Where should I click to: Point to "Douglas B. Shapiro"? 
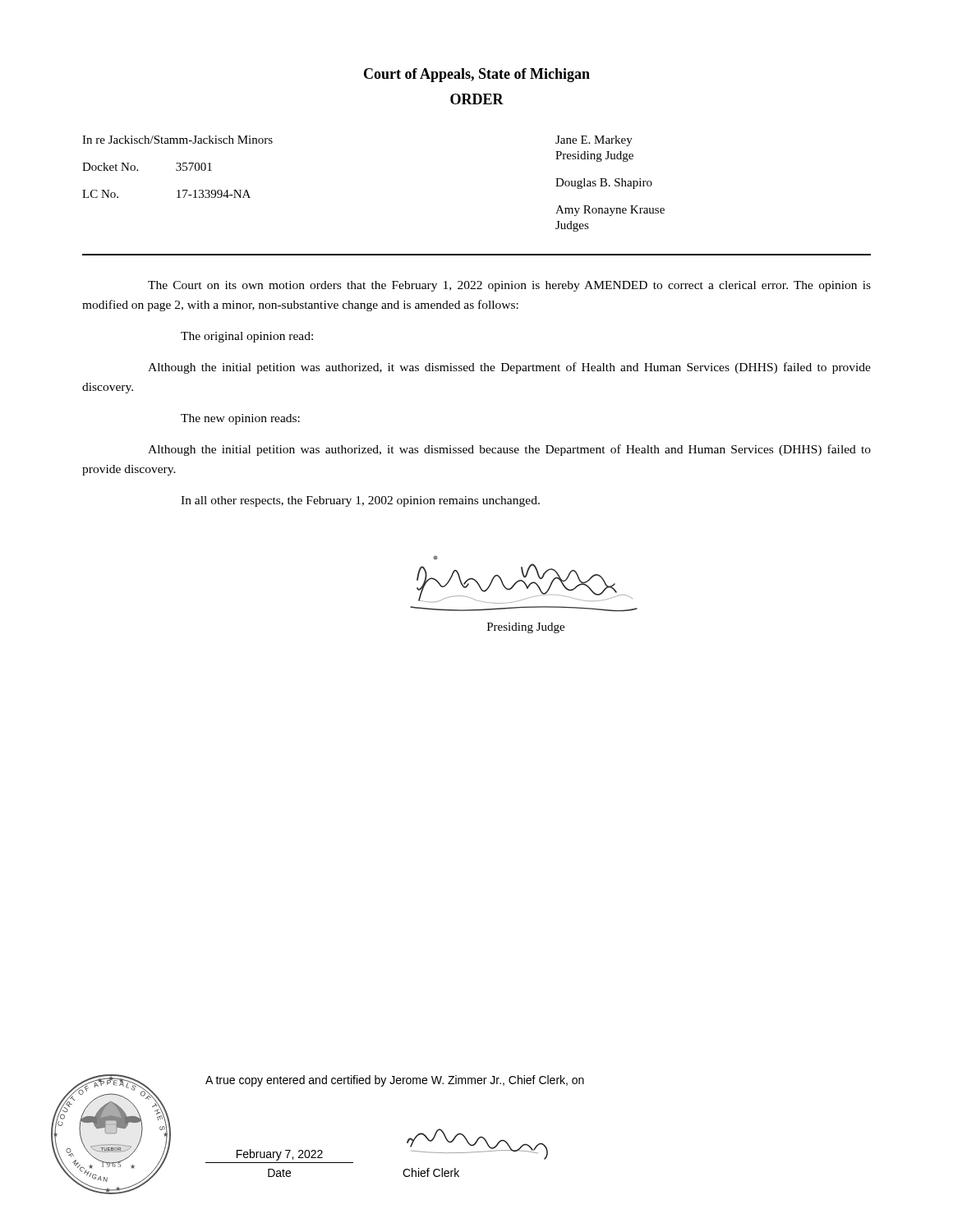tap(604, 184)
